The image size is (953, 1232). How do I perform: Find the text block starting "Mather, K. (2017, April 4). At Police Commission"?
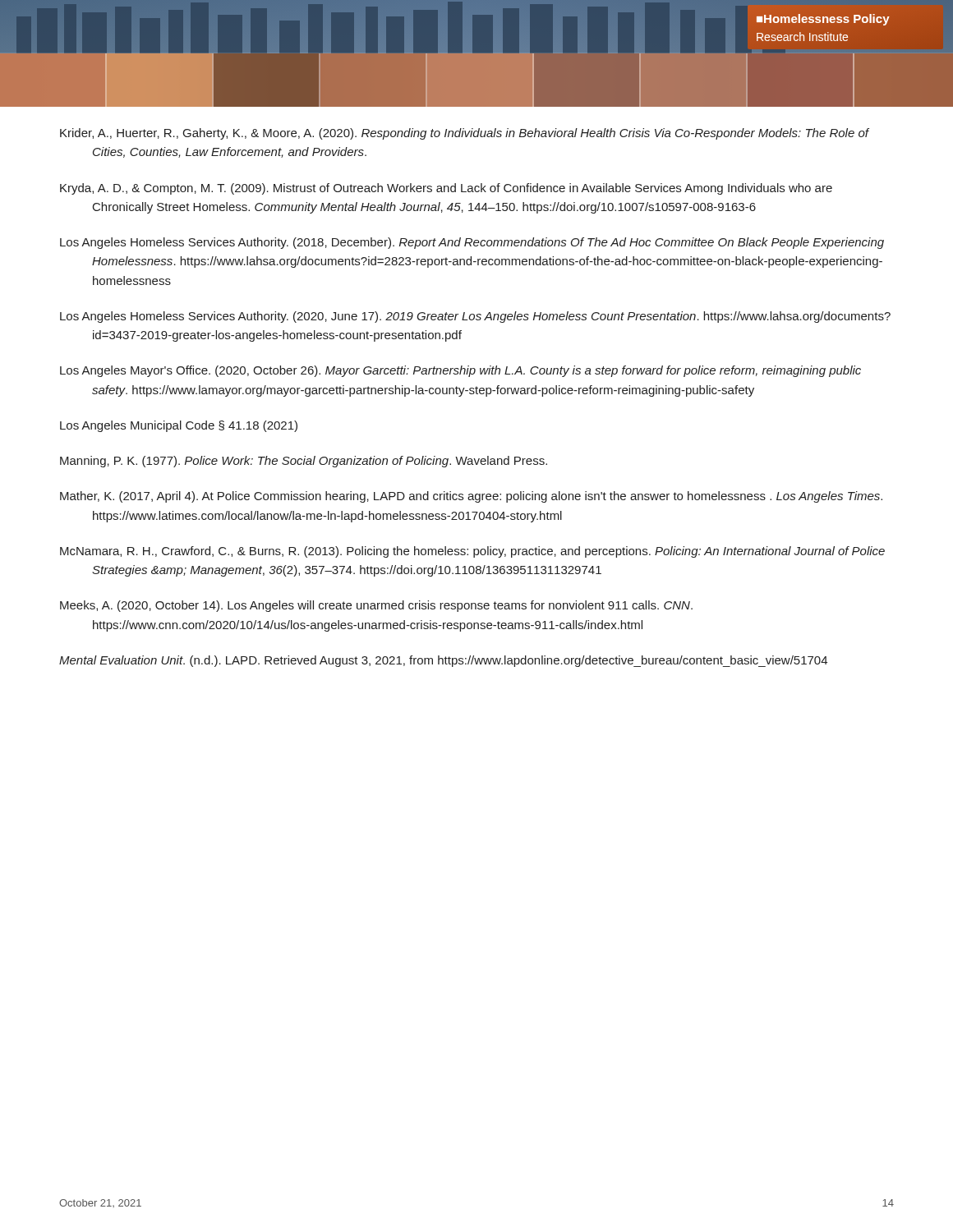coord(471,505)
